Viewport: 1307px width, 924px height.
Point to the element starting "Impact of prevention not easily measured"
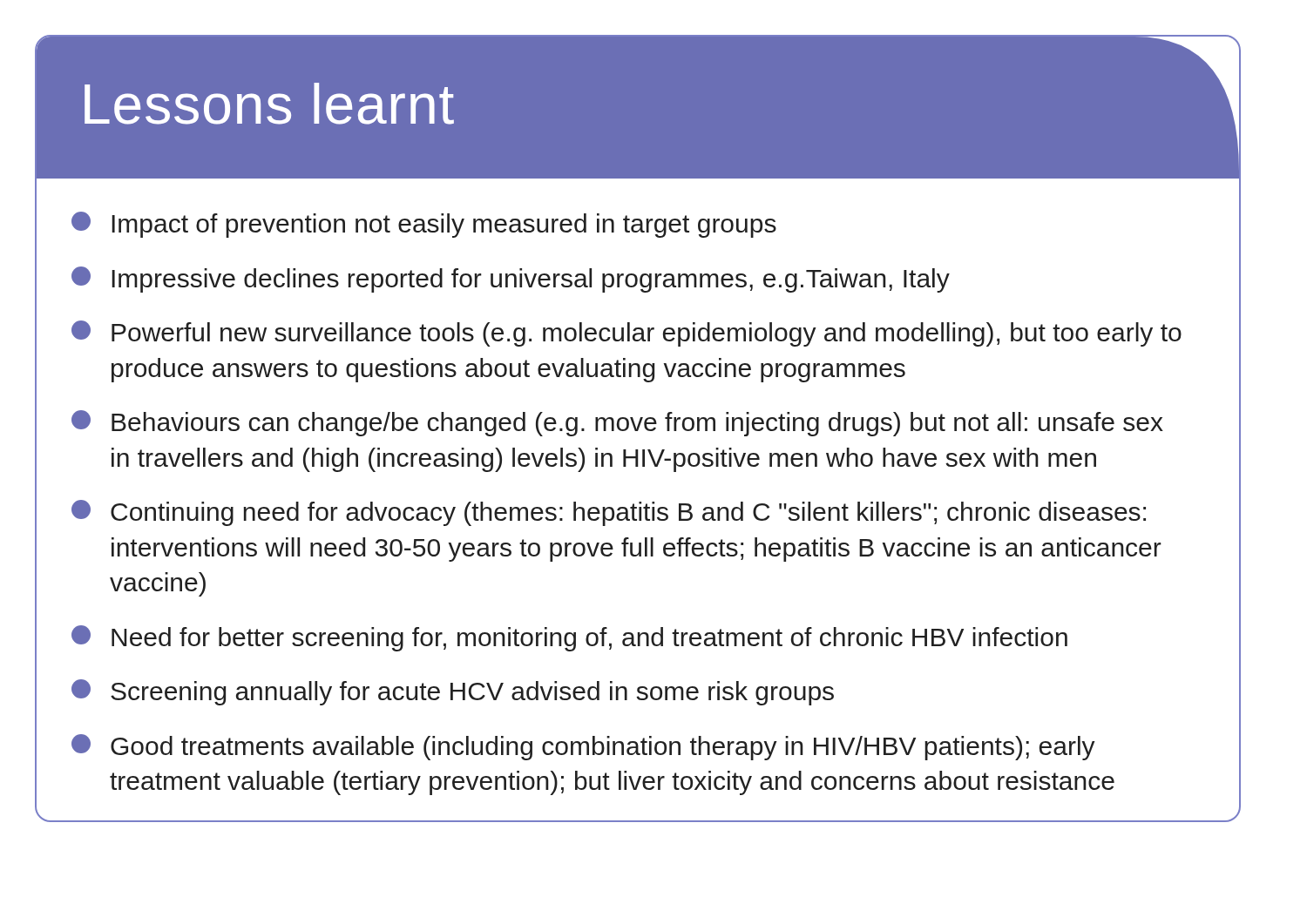[x=629, y=224]
